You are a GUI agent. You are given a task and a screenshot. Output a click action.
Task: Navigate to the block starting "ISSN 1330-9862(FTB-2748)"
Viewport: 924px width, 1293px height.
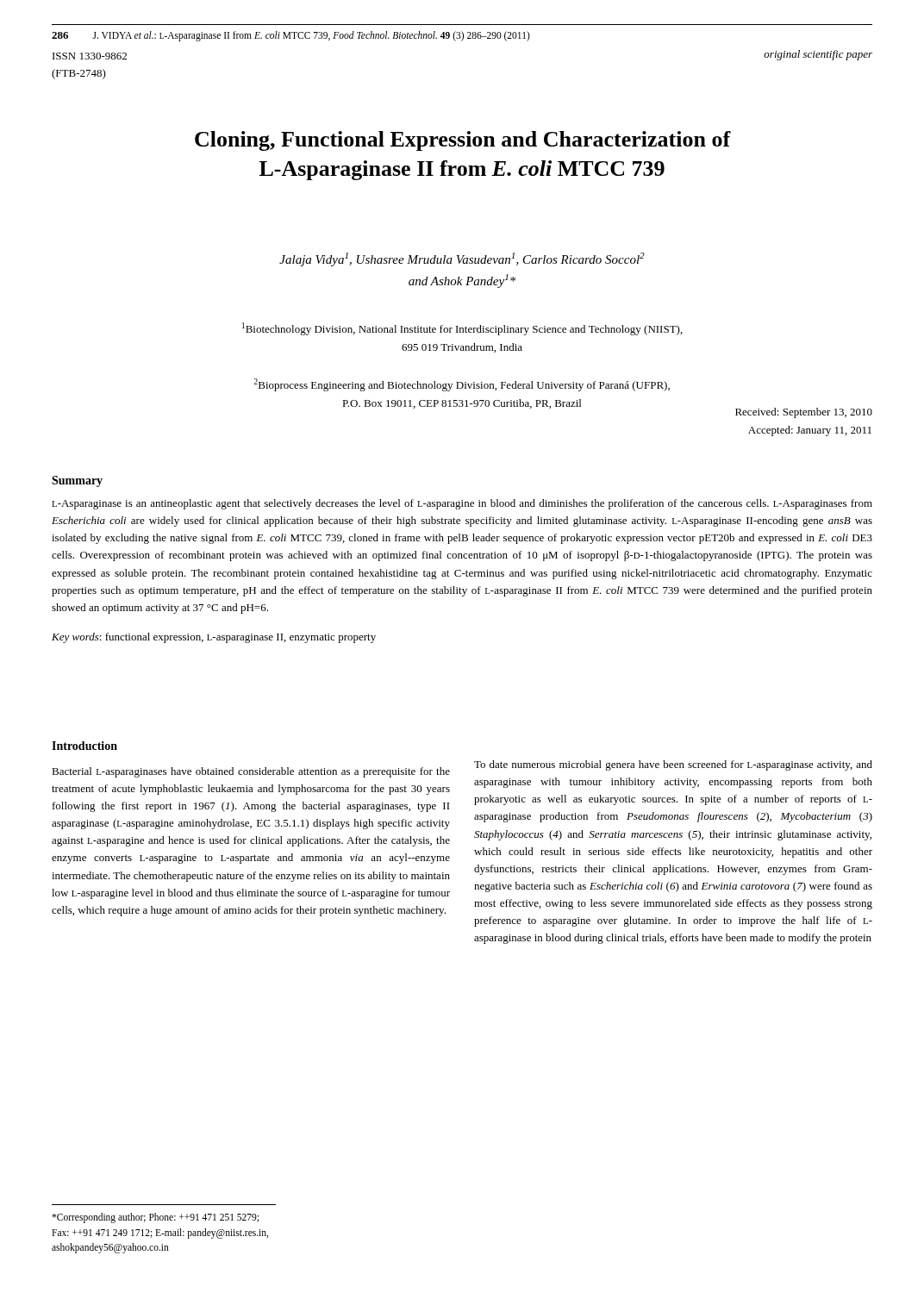tap(90, 64)
